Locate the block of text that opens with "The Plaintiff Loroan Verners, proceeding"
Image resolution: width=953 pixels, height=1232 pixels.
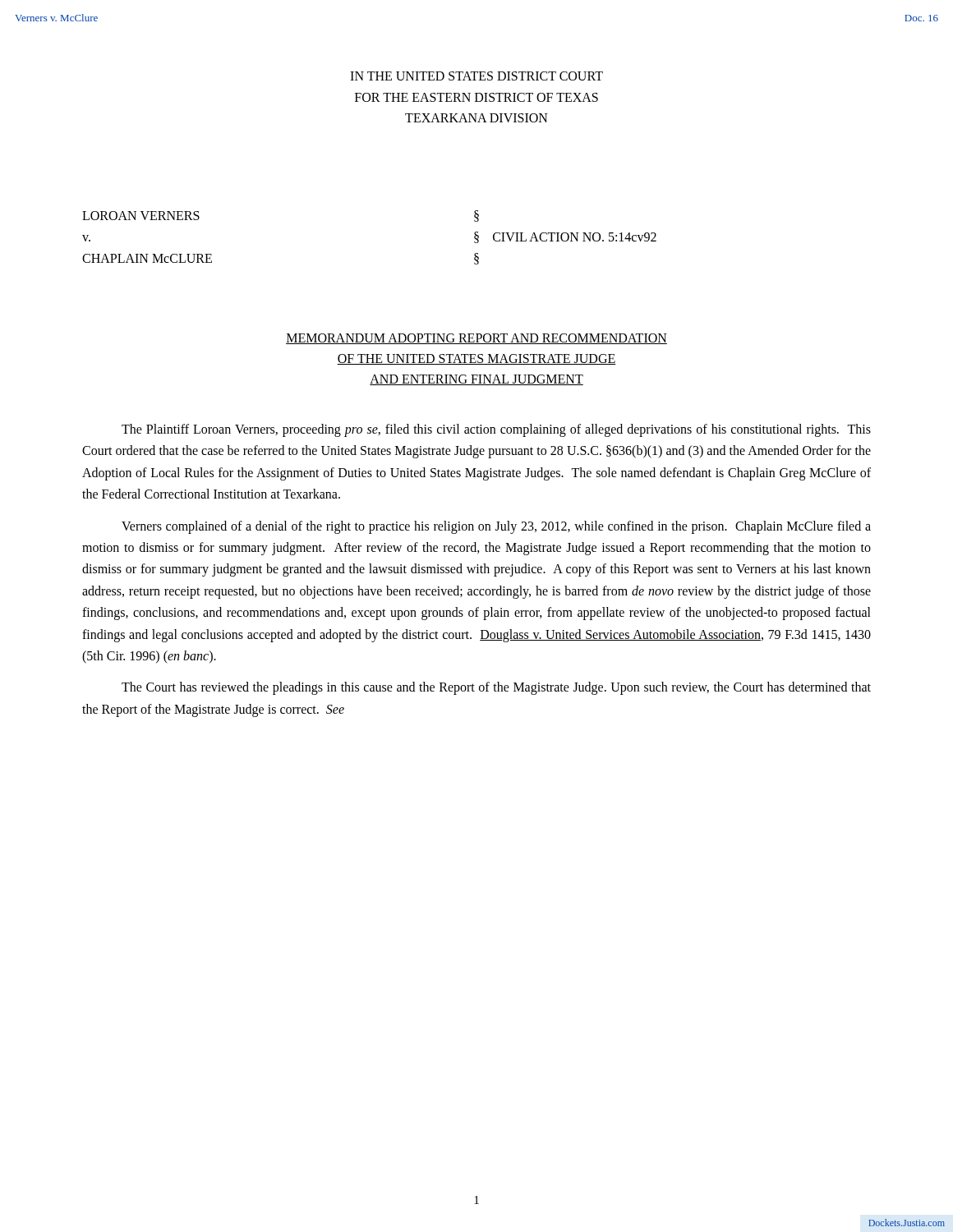click(476, 570)
